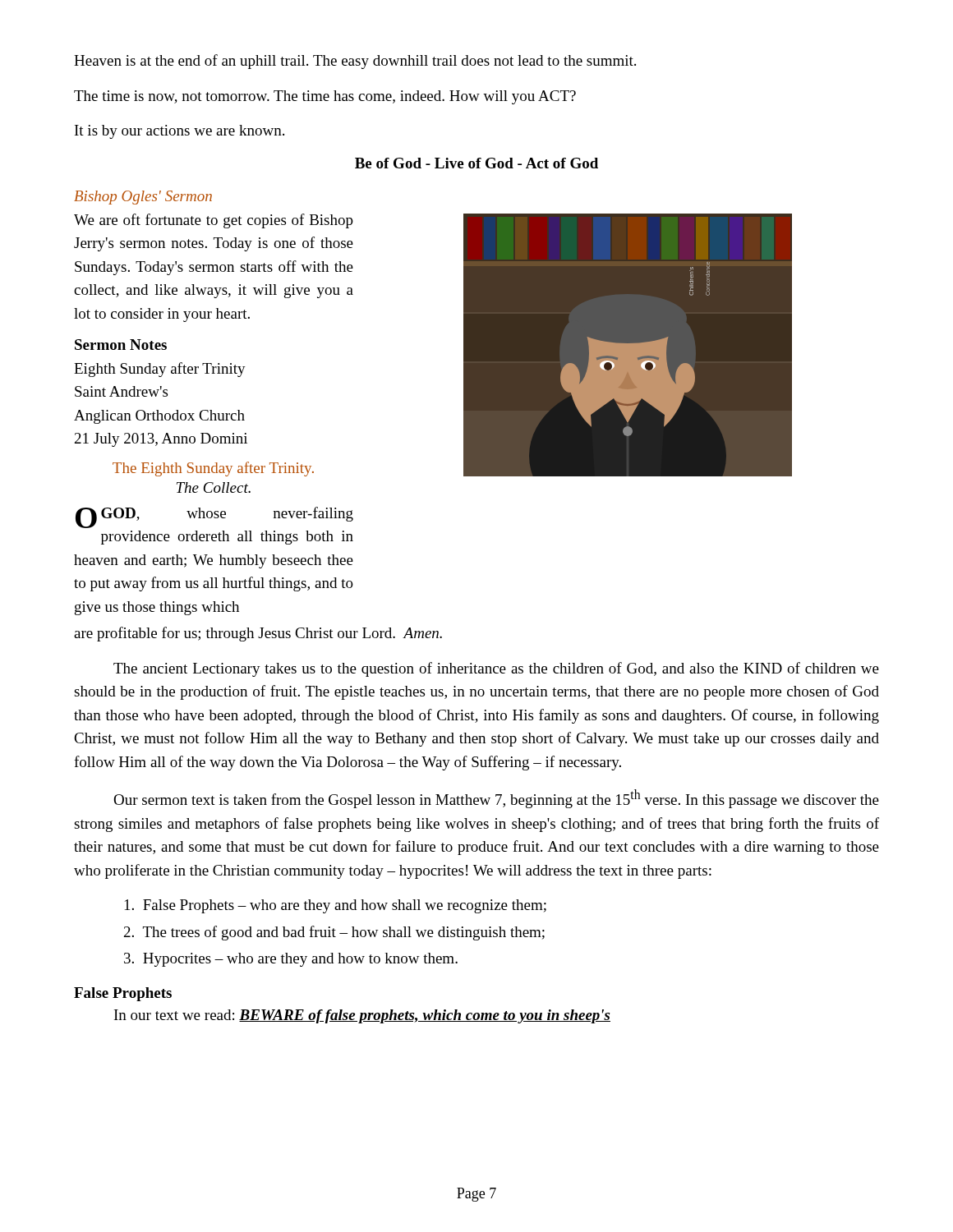Navigate to the text block starting "Our sermon text is taken"
The image size is (953, 1232).
[476, 833]
